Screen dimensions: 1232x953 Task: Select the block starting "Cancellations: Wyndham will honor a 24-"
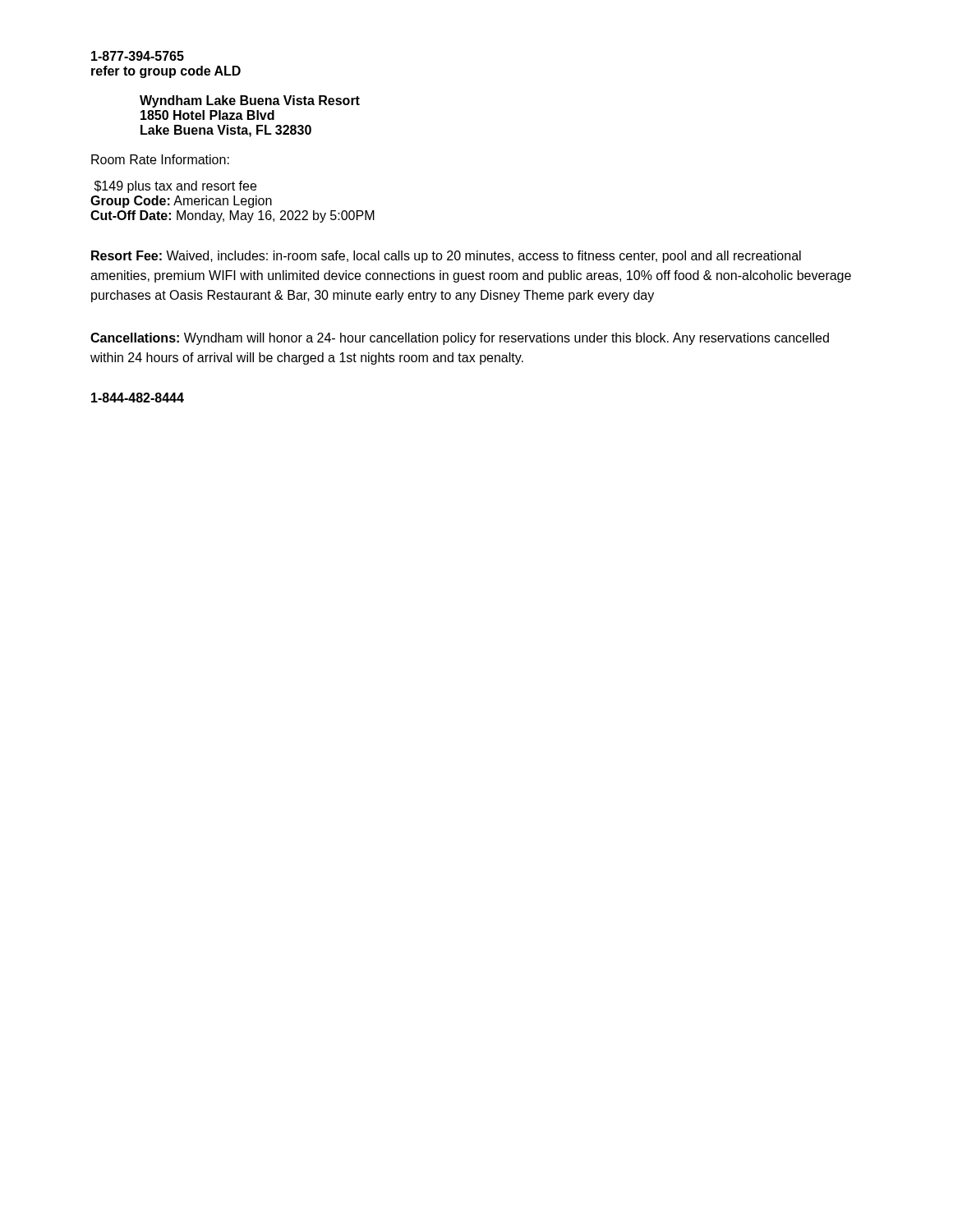tap(460, 348)
